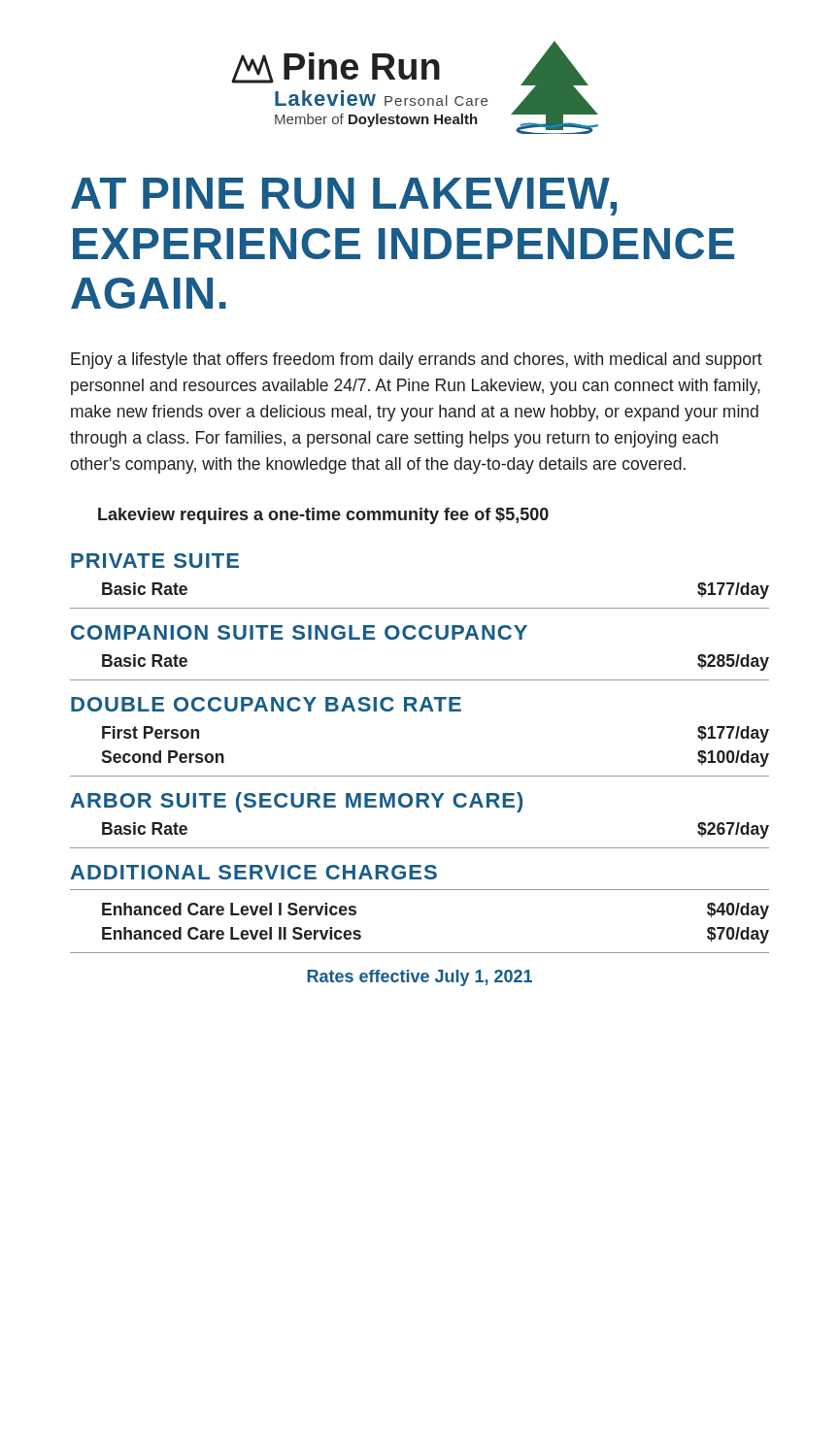This screenshot has height=1456, width=839.
Task: Select the logo
Action: point(420,92)
